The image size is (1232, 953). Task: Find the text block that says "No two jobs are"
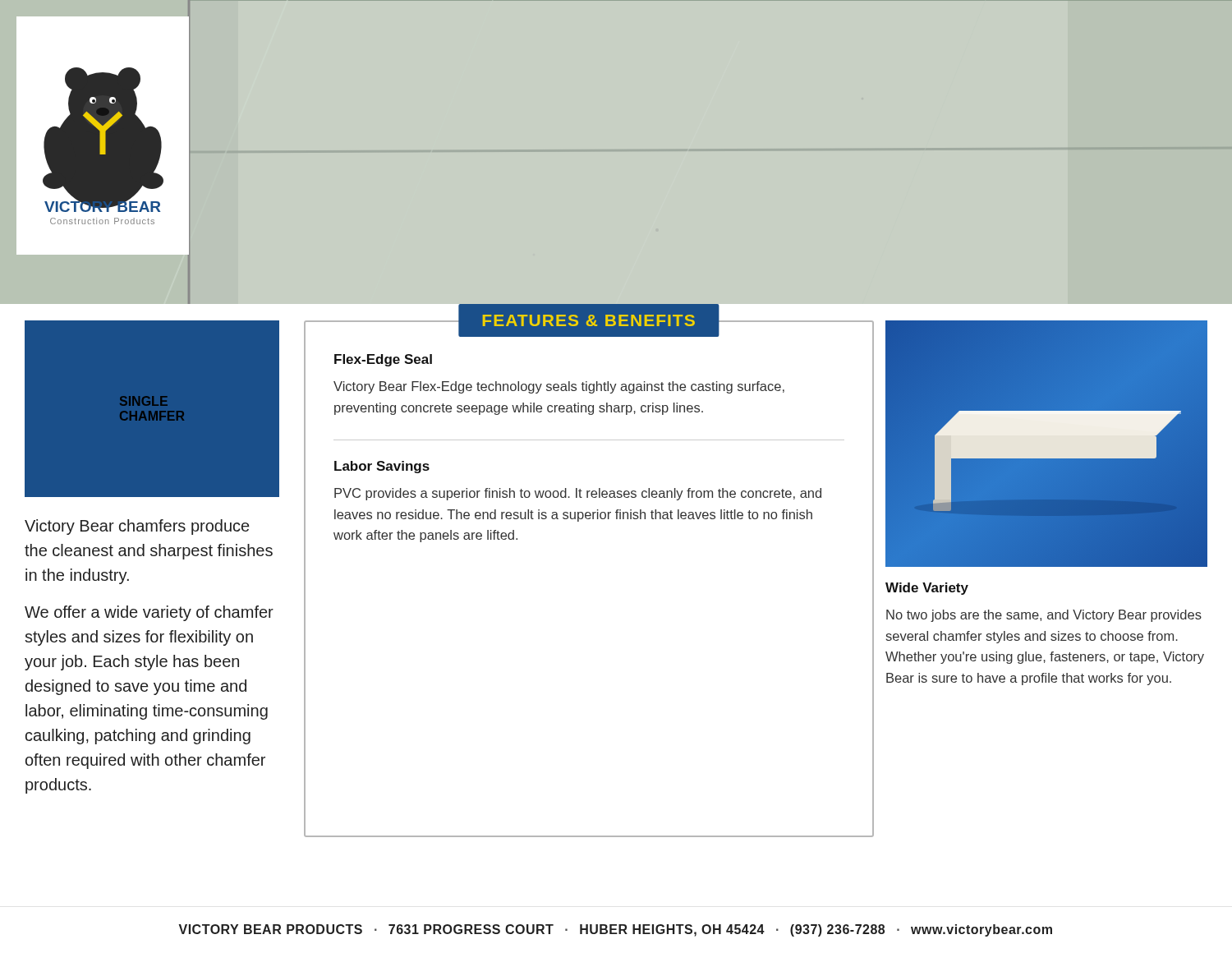point(1045,646)
